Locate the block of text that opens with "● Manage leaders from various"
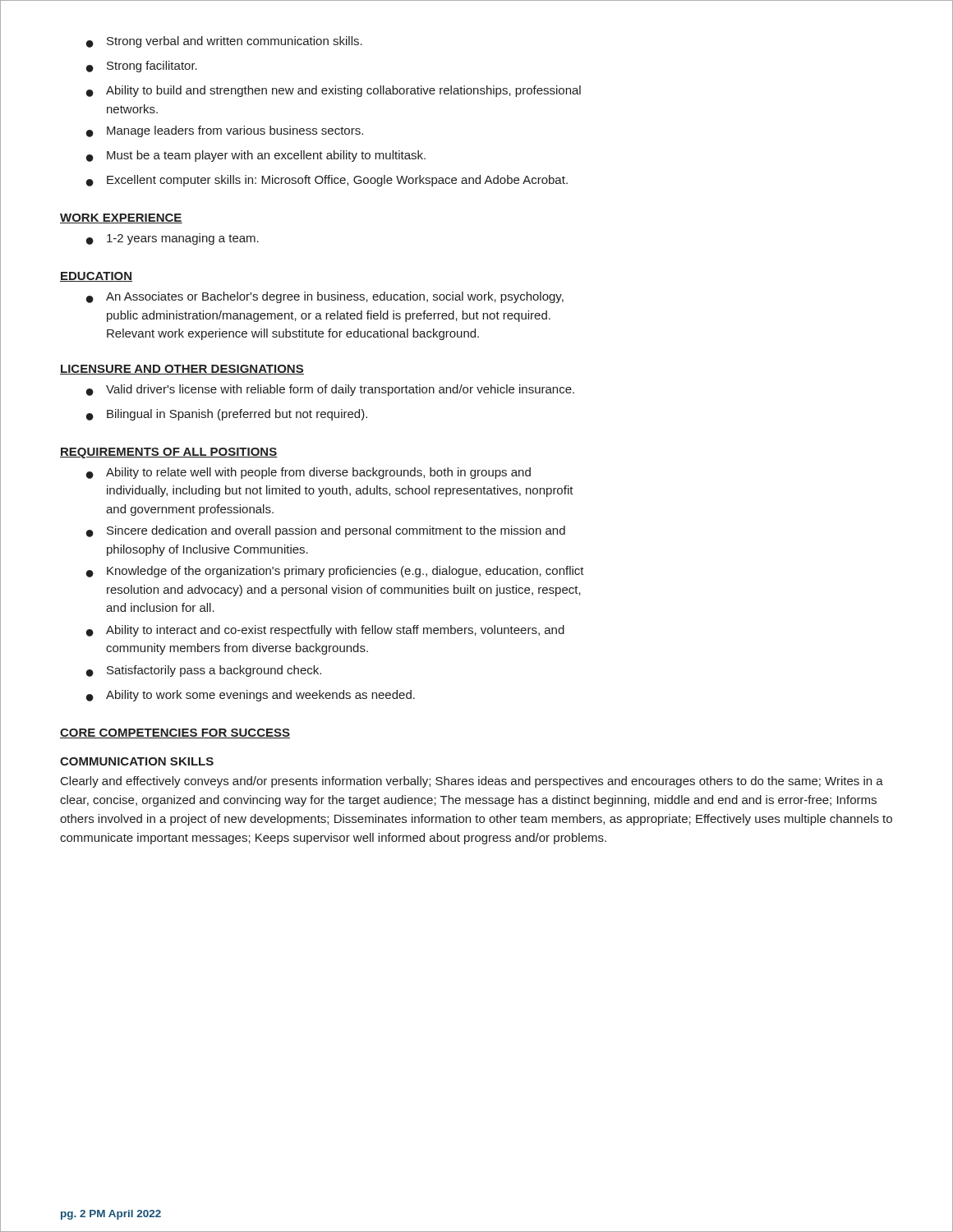The image size is (953, 1232). click(224, 132)
